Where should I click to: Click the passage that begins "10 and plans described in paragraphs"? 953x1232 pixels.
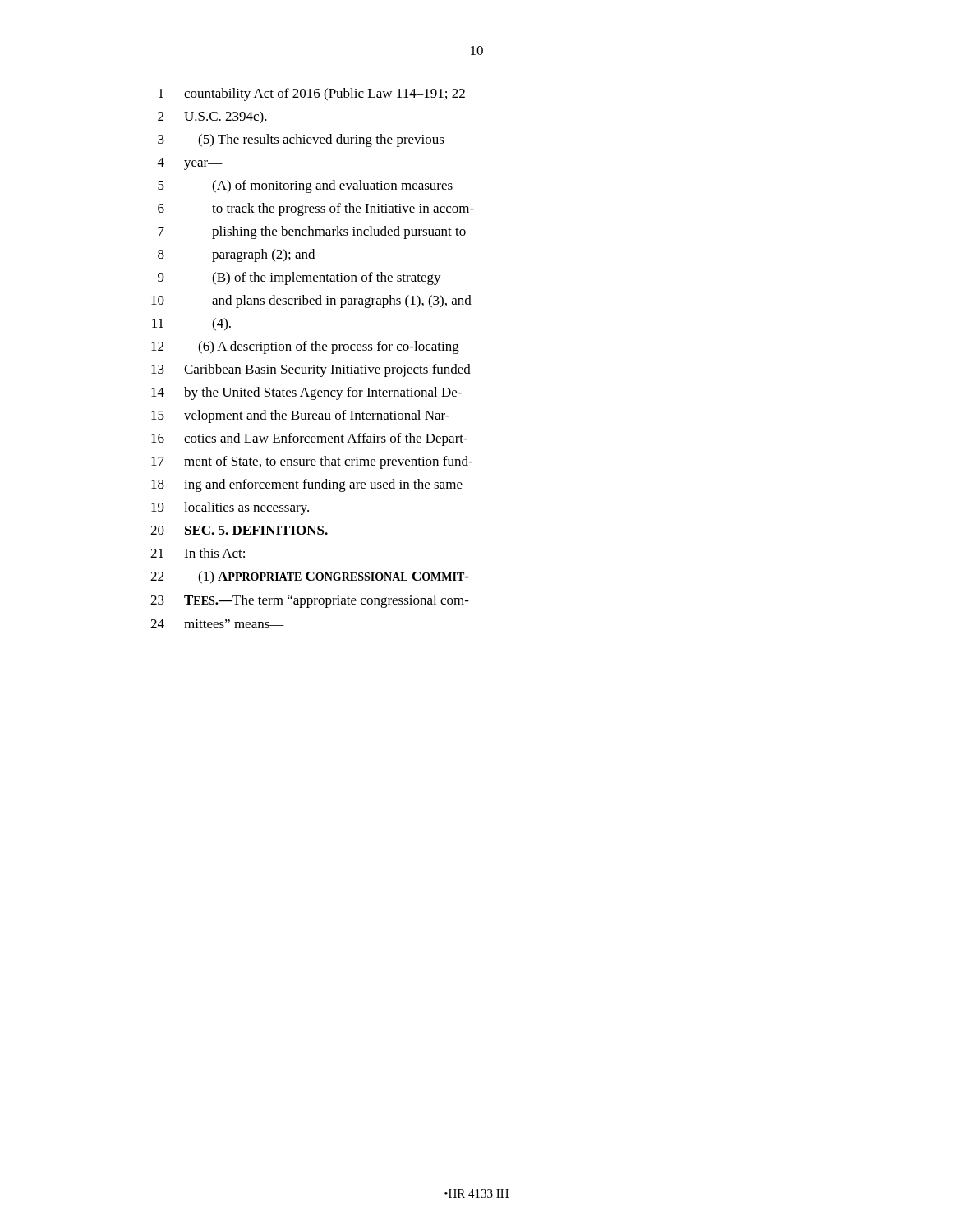pos(311,301)
